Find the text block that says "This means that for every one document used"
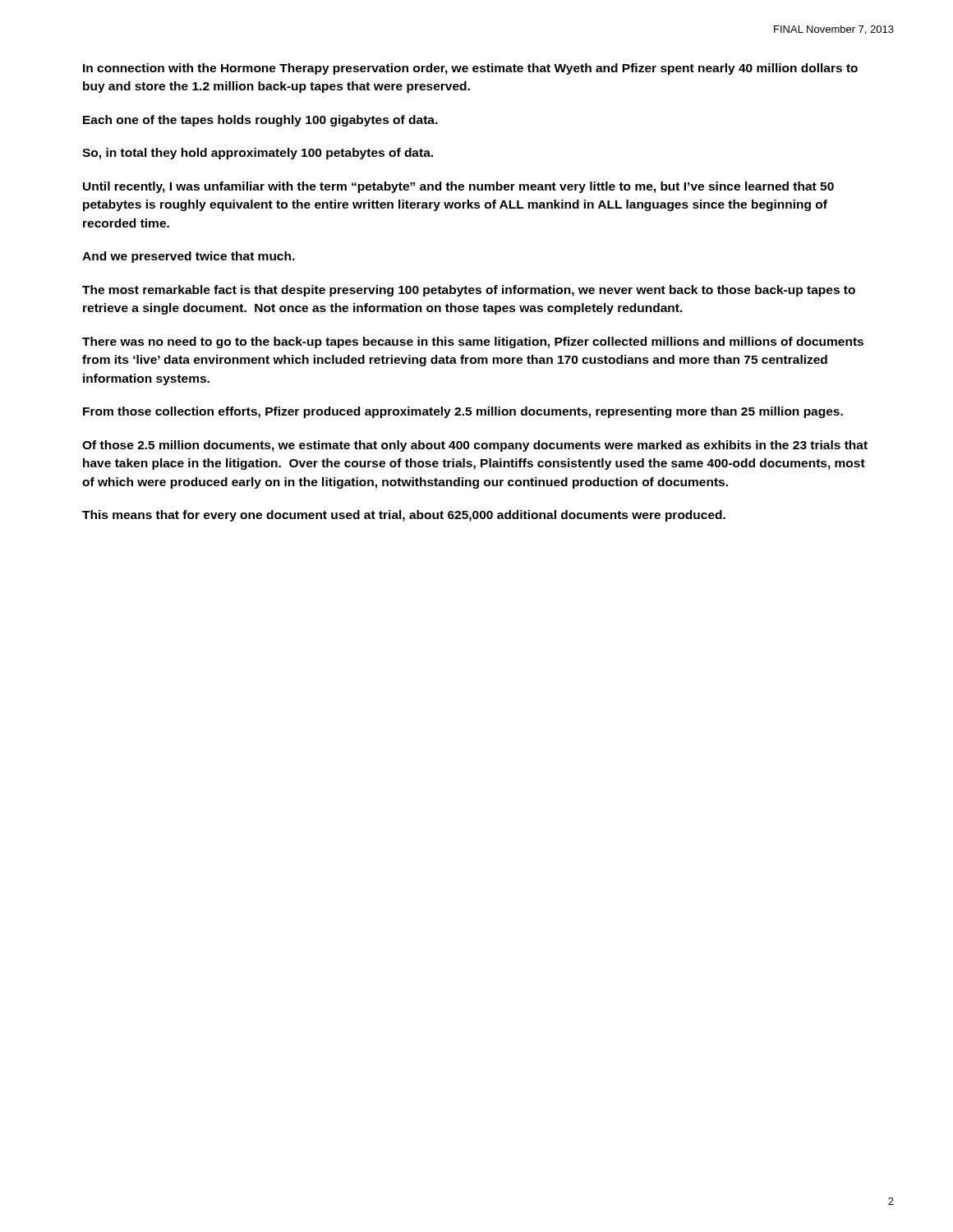 coord(404,515)
